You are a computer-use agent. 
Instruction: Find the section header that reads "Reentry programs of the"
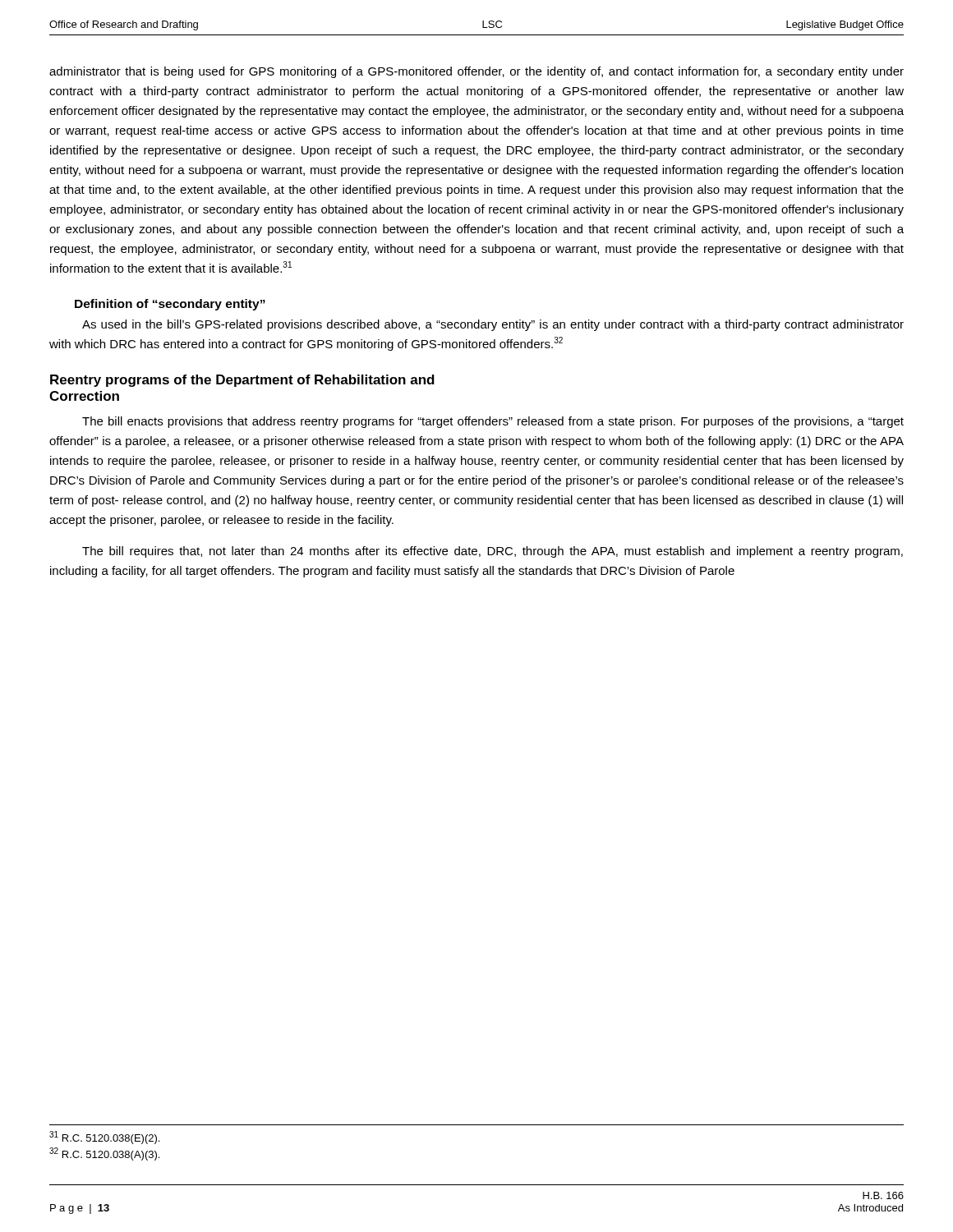(242, 388)
